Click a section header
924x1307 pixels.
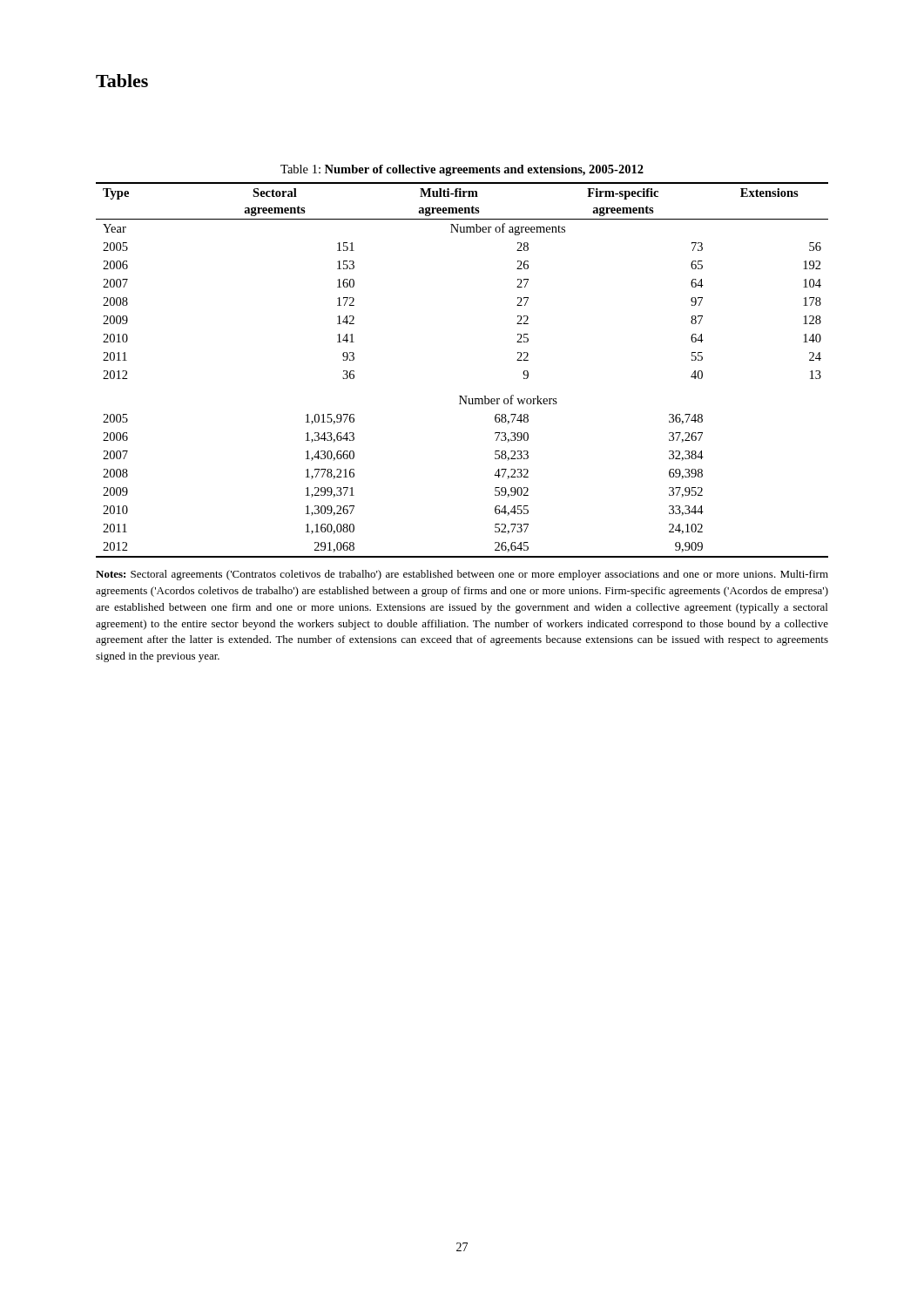[122, 81]
